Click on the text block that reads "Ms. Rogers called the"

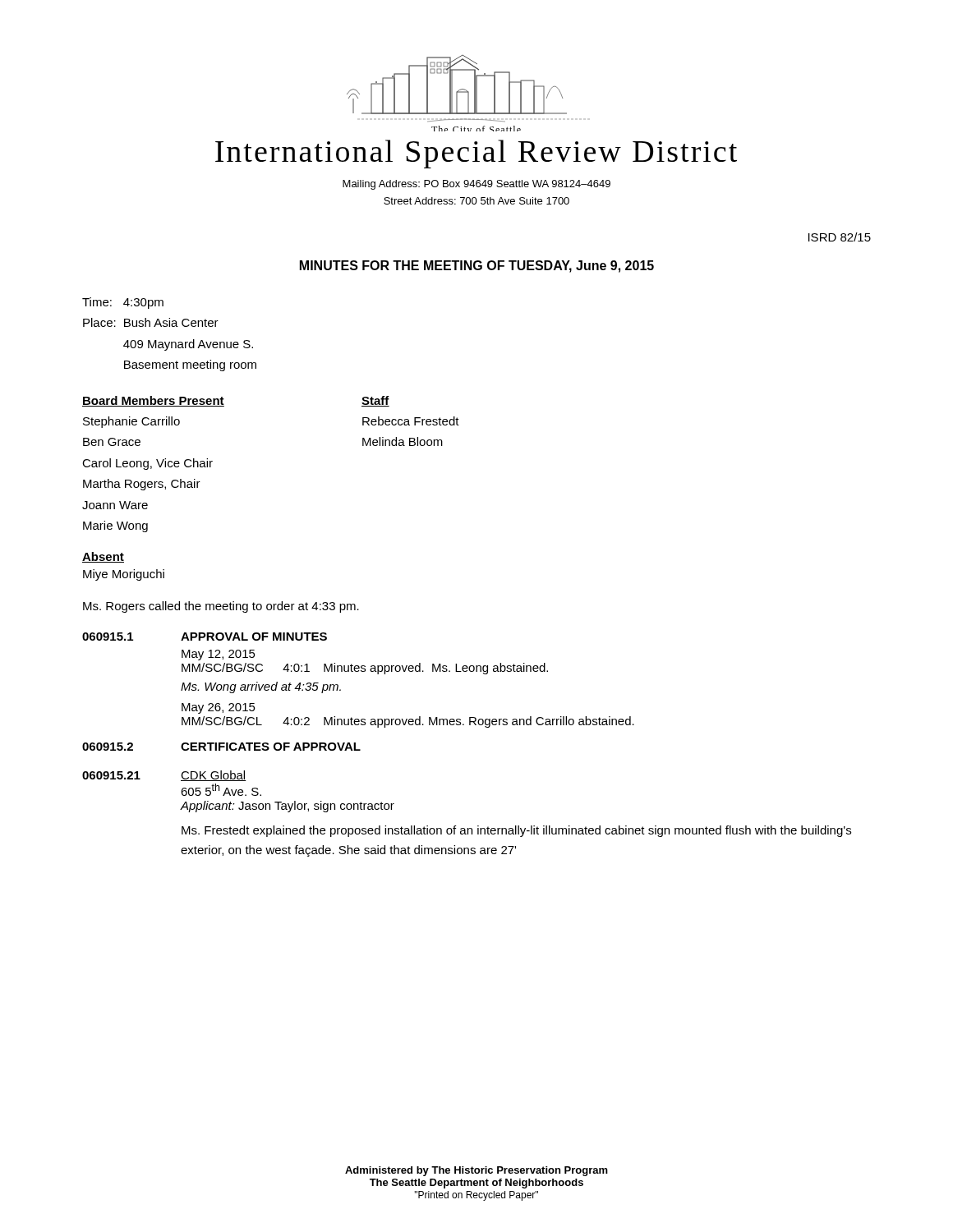coord(221,606)
